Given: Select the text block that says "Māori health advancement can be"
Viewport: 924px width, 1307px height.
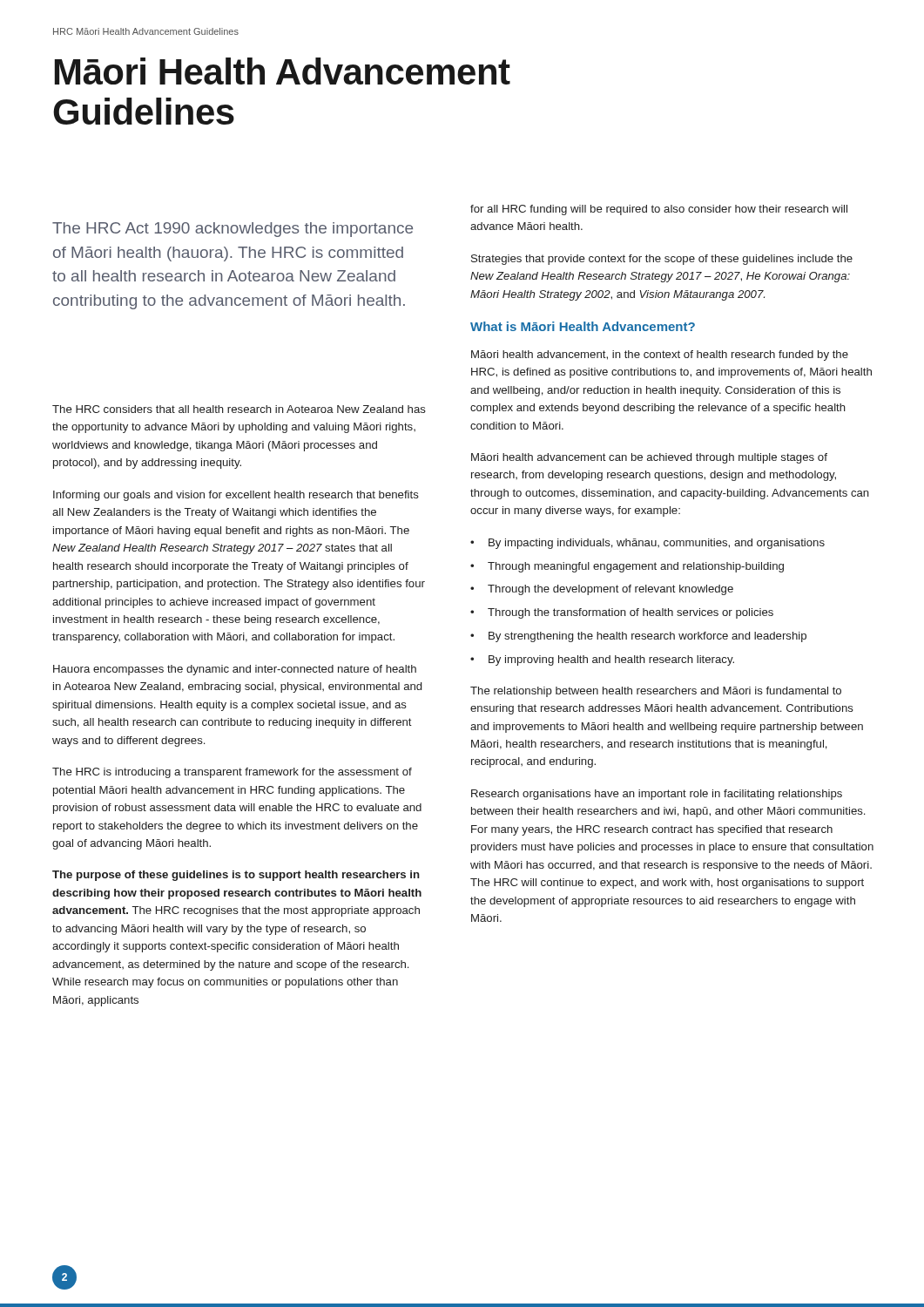Looking at the screenshot, I should (x=670, y=484).
